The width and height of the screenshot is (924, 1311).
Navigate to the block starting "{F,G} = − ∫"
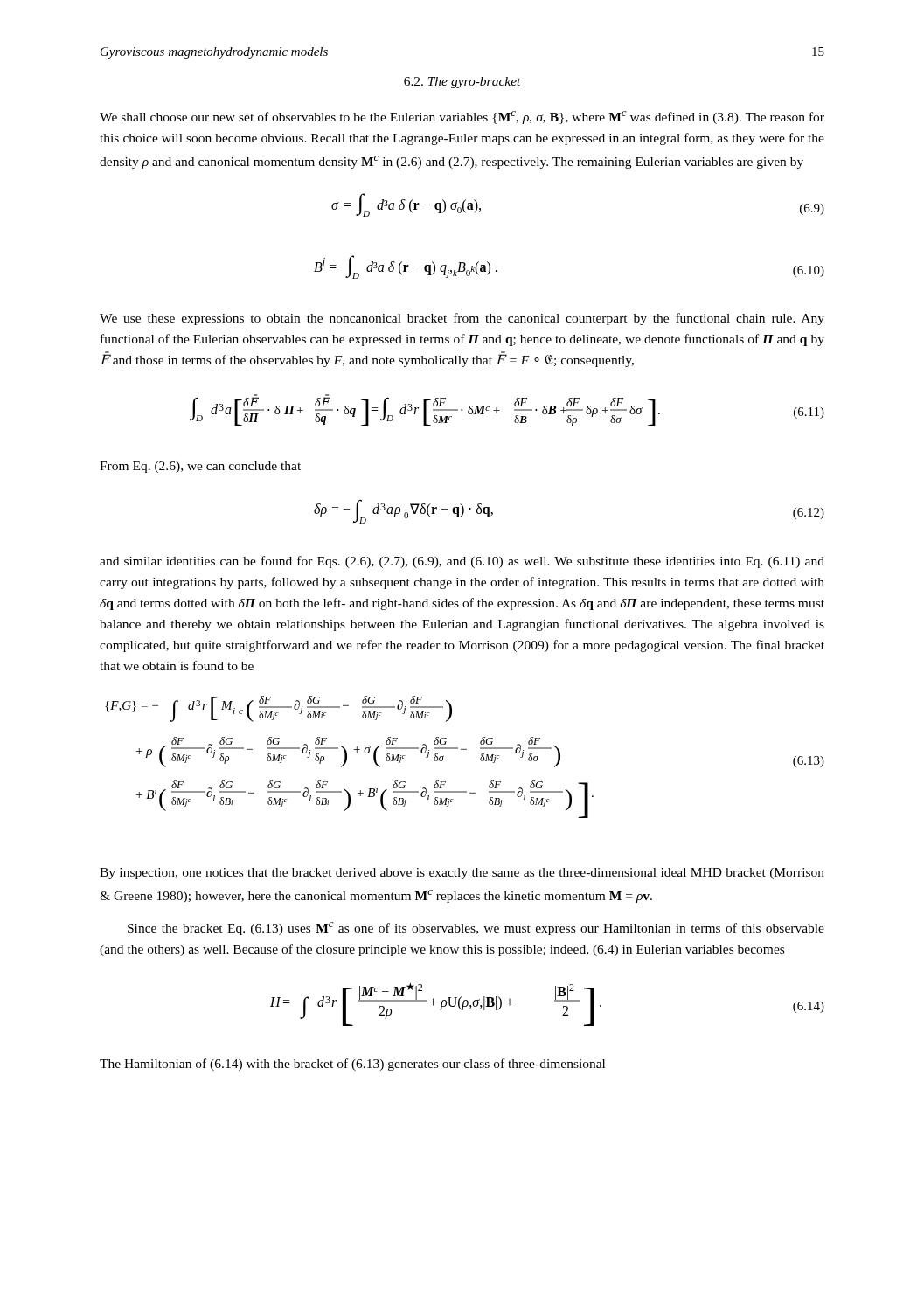[464, 768]
